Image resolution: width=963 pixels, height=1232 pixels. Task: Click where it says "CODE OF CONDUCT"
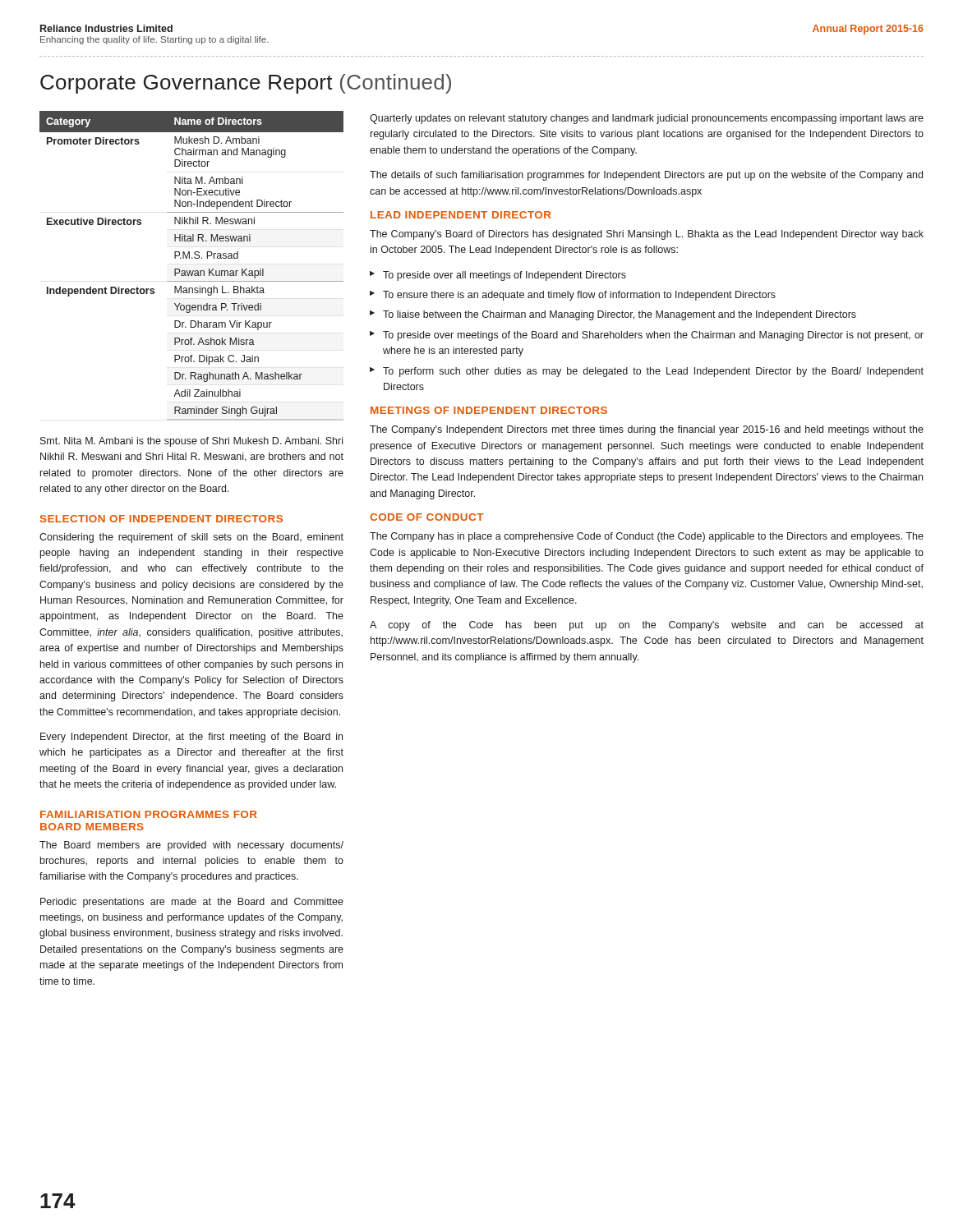(x=427, y=517)
